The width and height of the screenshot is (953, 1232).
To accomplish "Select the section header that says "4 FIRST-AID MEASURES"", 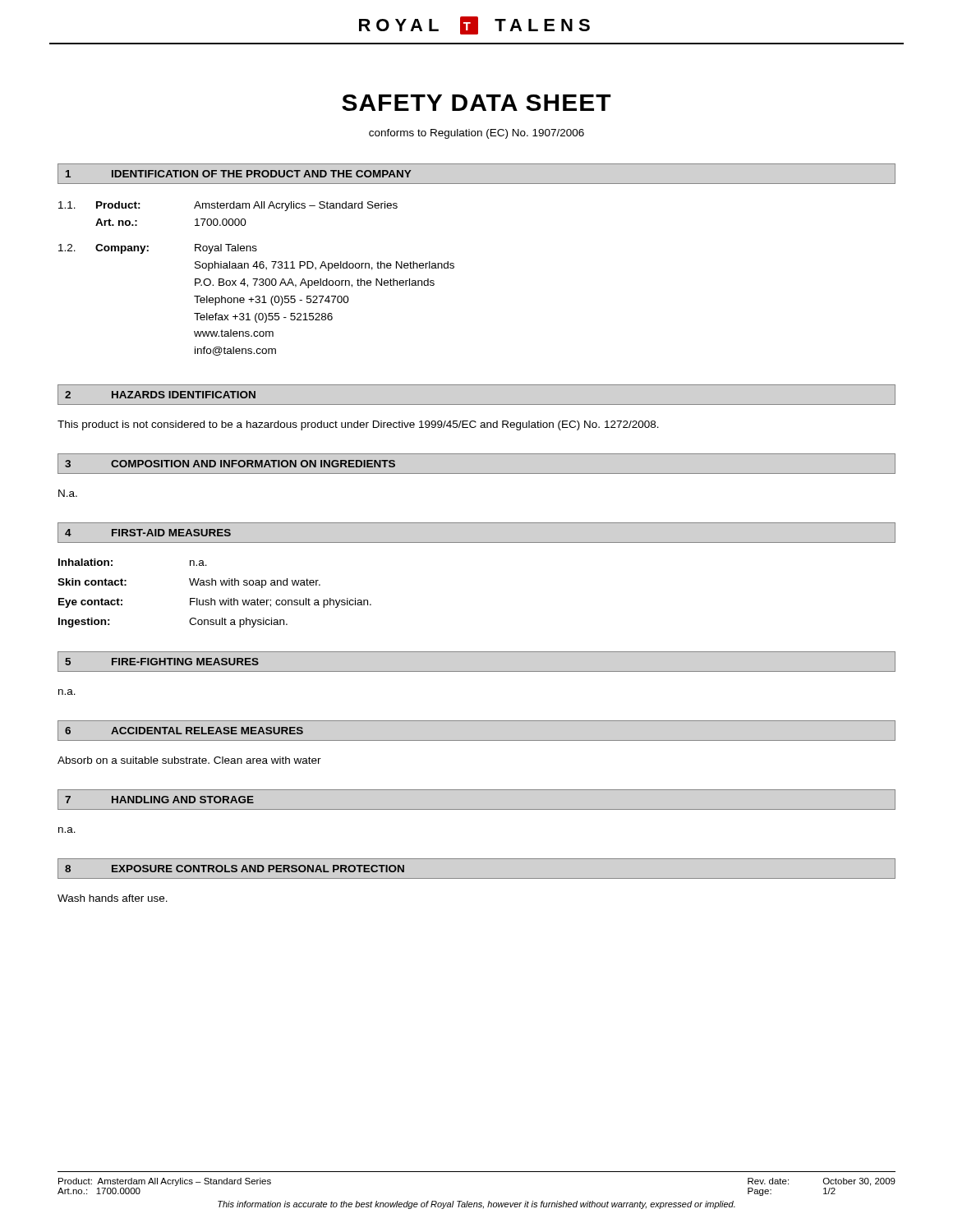I will (x=148, y=533).
